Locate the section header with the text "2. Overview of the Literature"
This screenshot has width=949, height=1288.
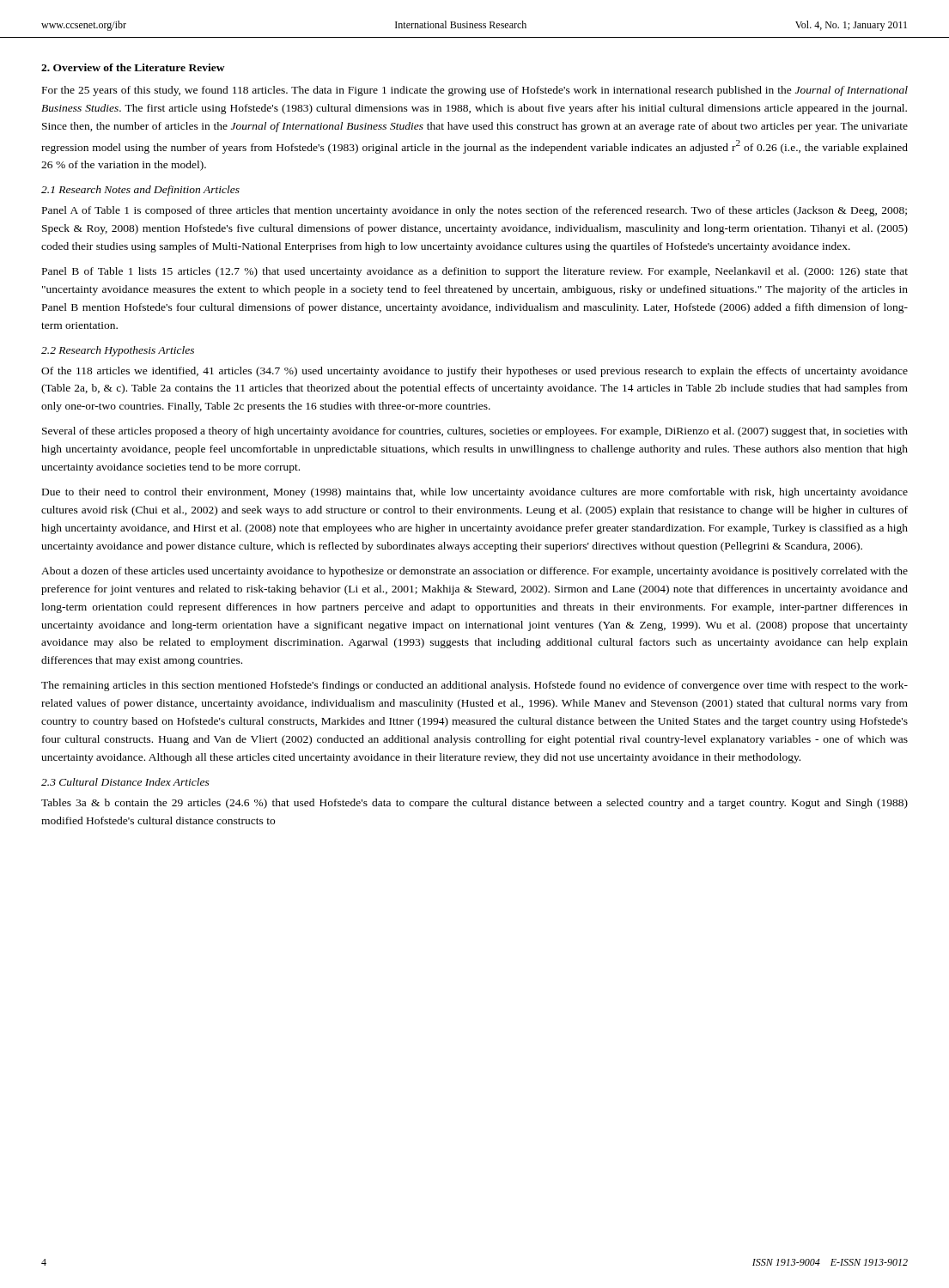point(133,67)
